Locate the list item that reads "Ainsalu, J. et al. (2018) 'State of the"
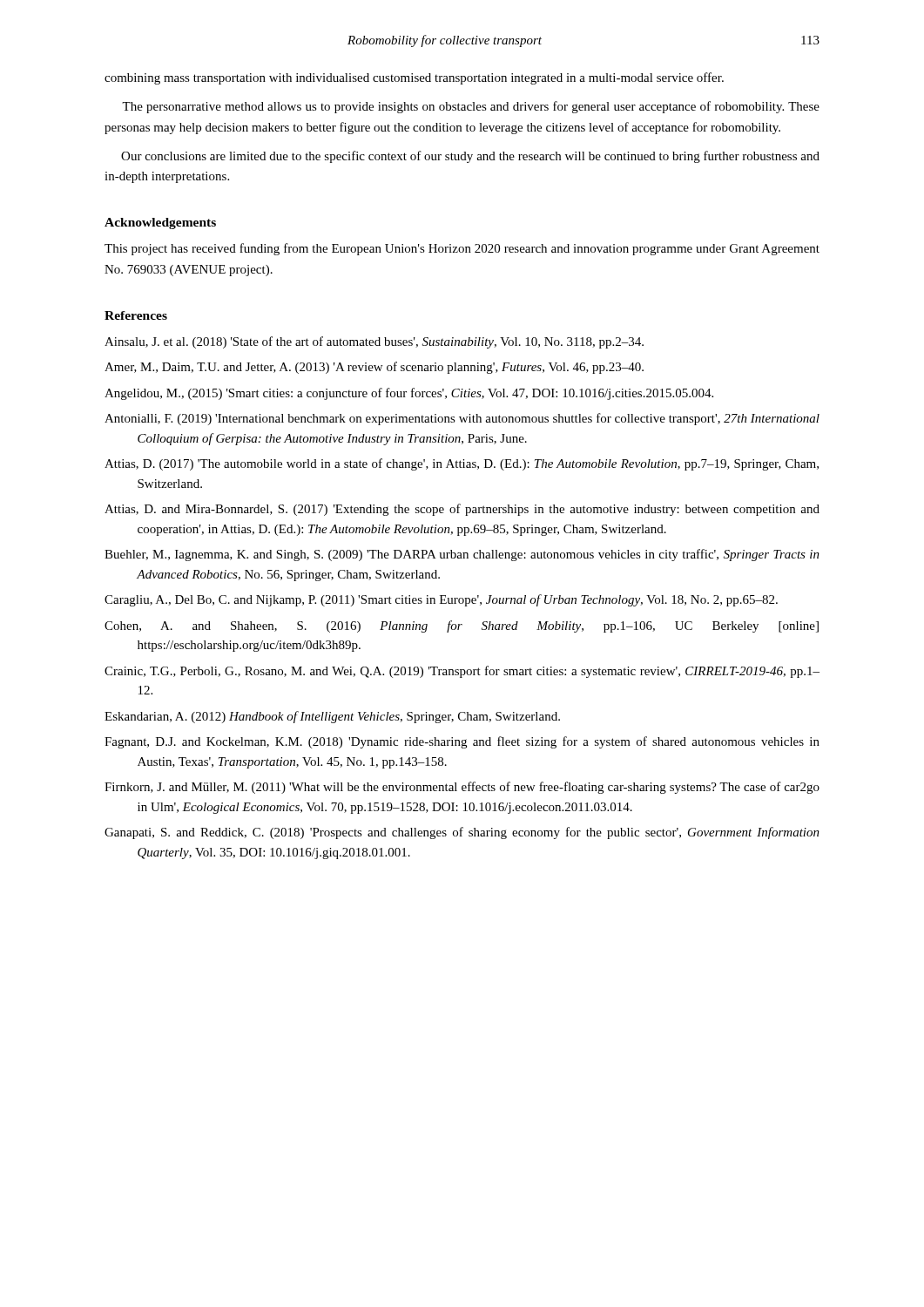This screenshot has height=1307, width=924. point(374,341)
